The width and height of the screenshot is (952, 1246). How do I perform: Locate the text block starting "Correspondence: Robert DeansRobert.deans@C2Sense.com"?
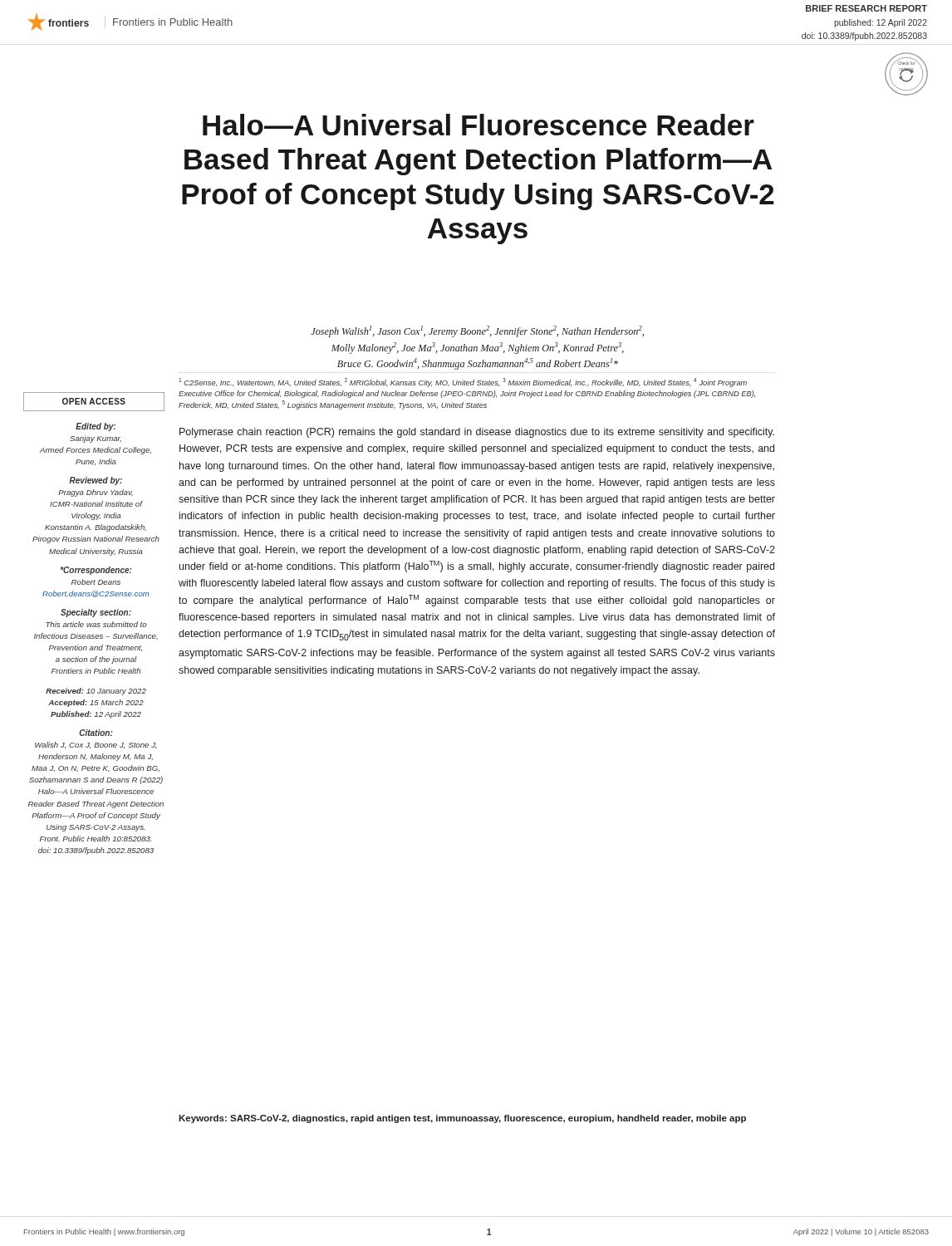click(96, 582)
